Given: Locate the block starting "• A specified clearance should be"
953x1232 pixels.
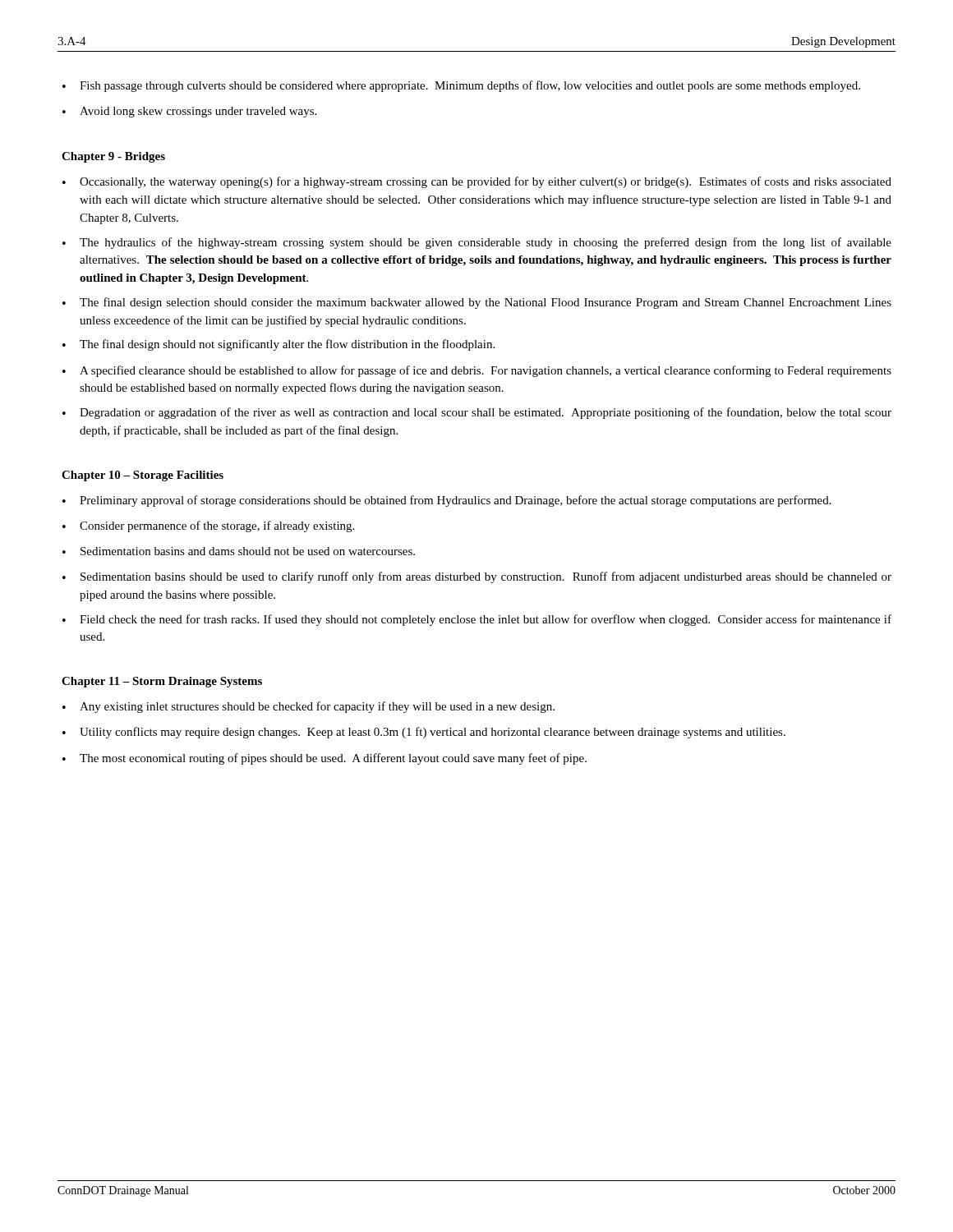Looking at the screenshot, I should 476,380.
